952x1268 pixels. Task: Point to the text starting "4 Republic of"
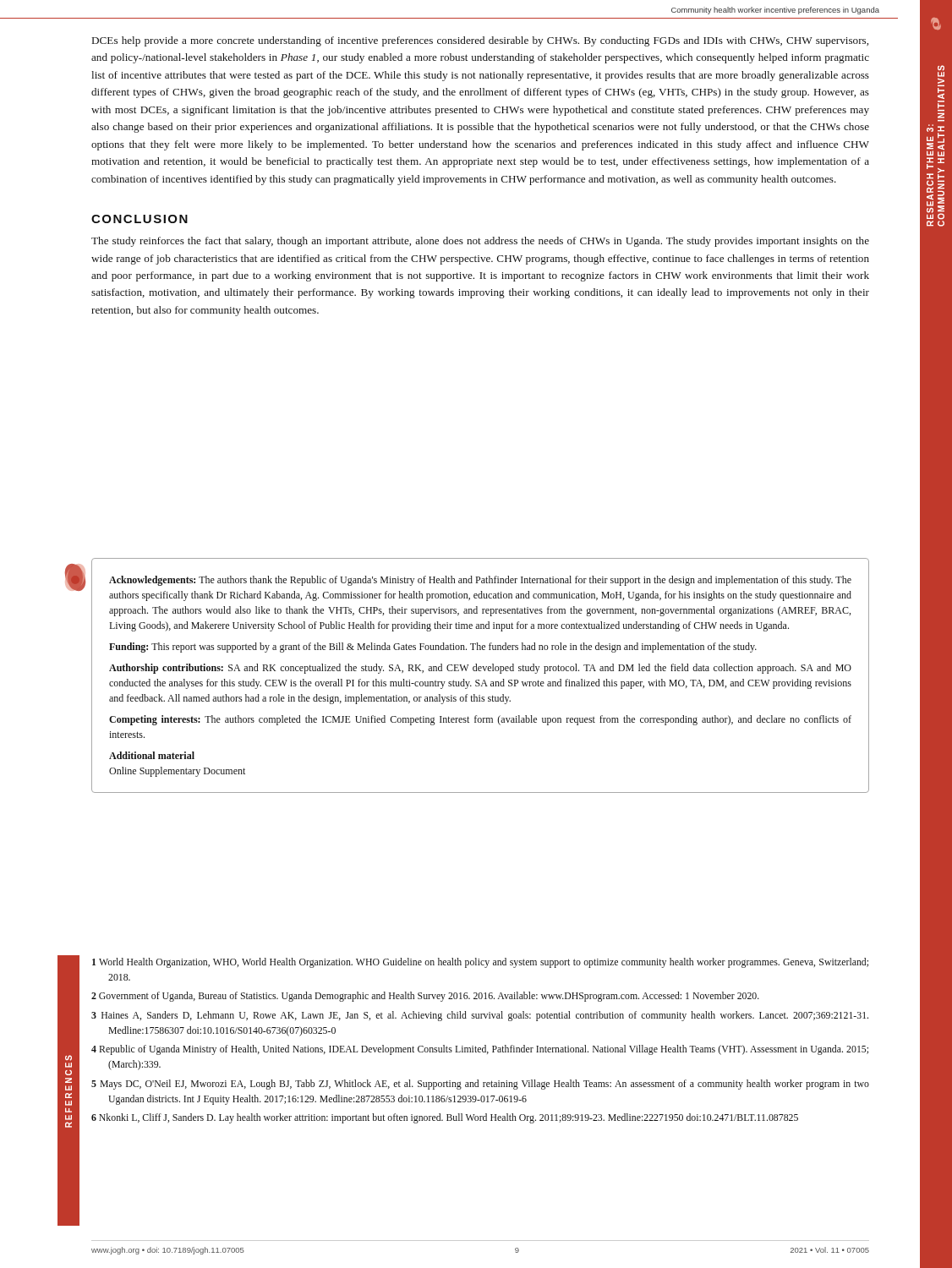point(480,1057)
